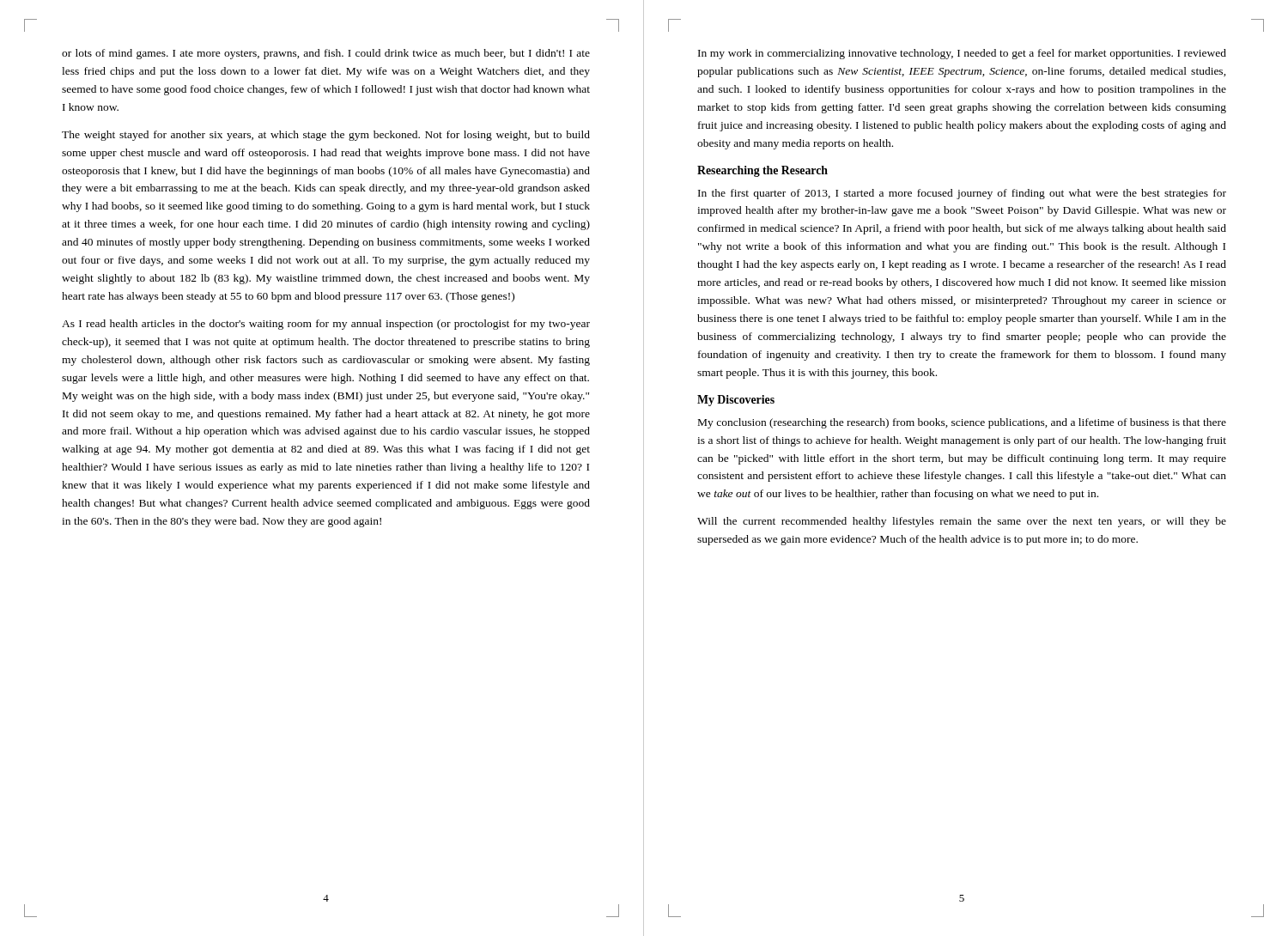Click on the text block with the text "Will the current recommended healthy lifestyles remain"
Image resolution: width=1288 pixels, height=936 pixels.
coord(962,530)
